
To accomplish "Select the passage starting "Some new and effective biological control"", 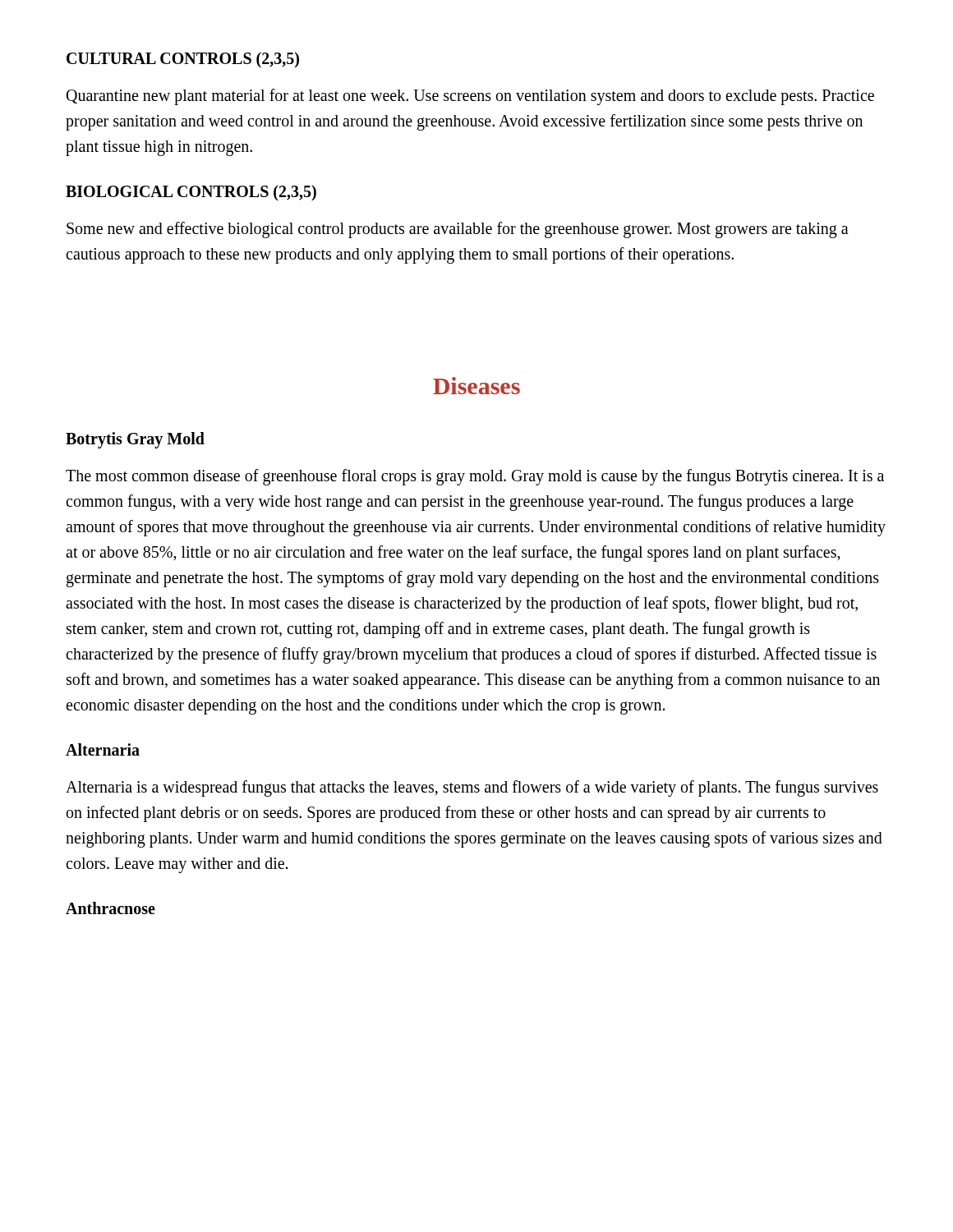I will 457,241.
